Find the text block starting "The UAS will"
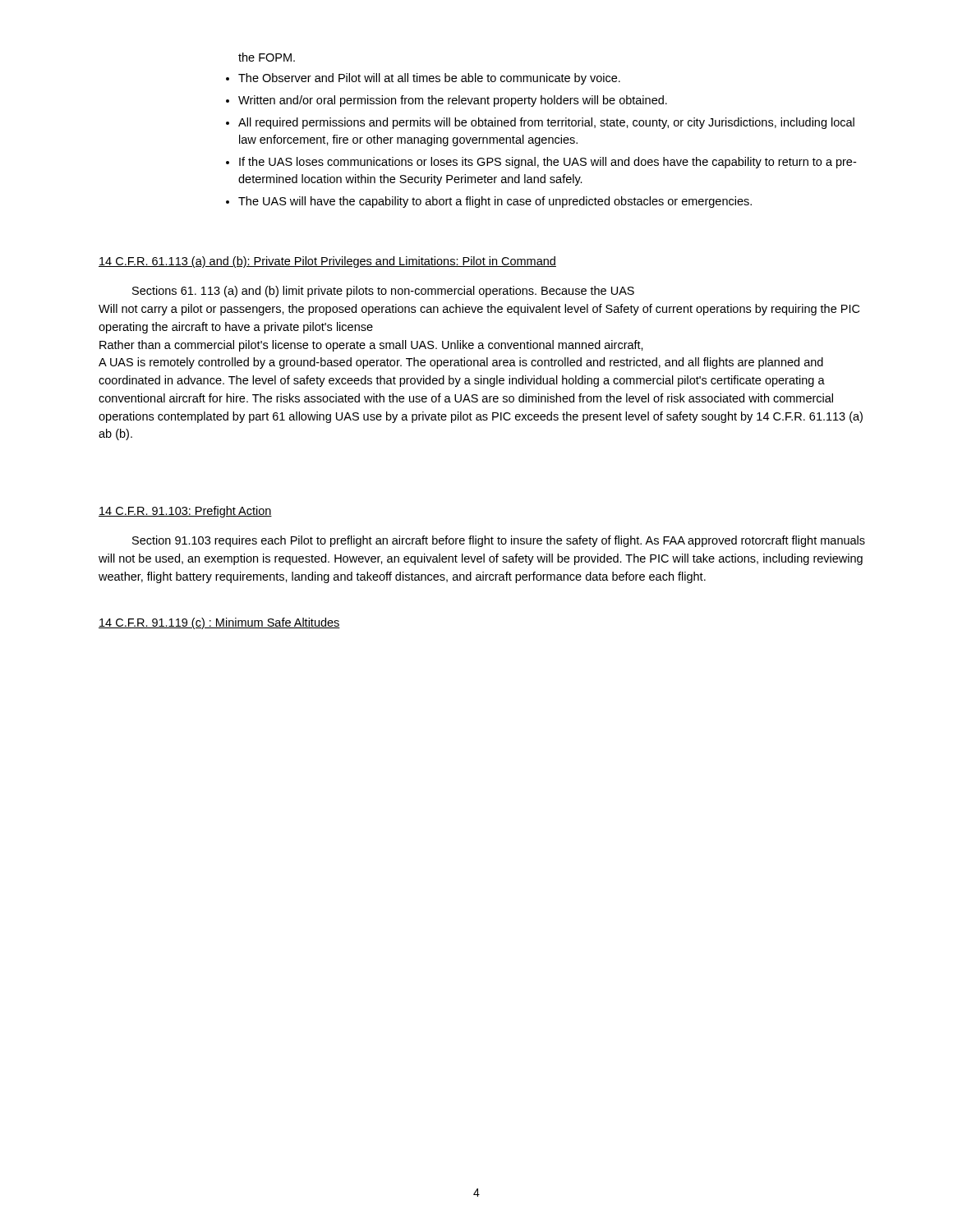953x1232 pixels. 496,201
